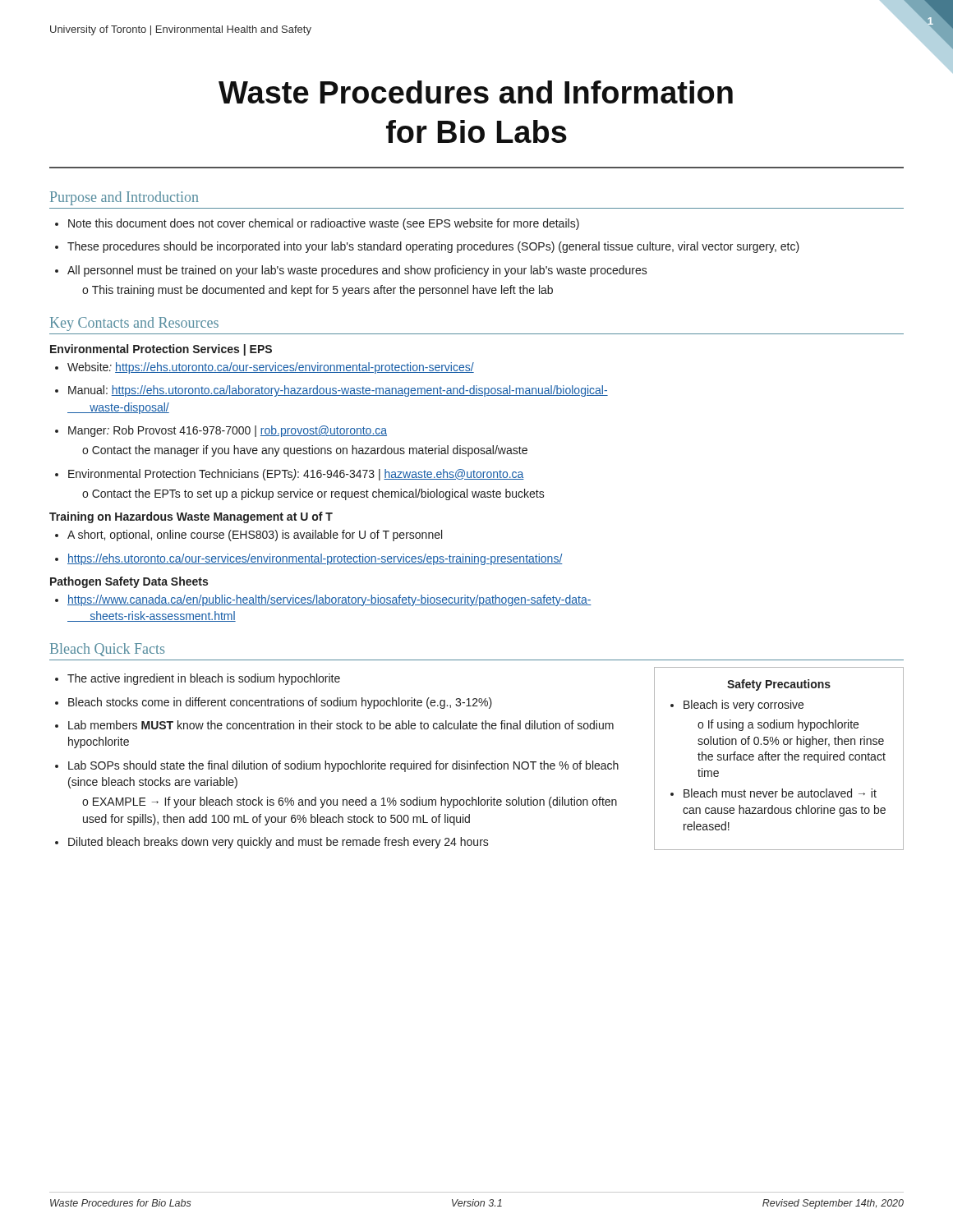Navigate to the passage starting "Waste Procedures and Informationfor"
The width and height of the screenshot is (953, 1232).
[476, 113]
